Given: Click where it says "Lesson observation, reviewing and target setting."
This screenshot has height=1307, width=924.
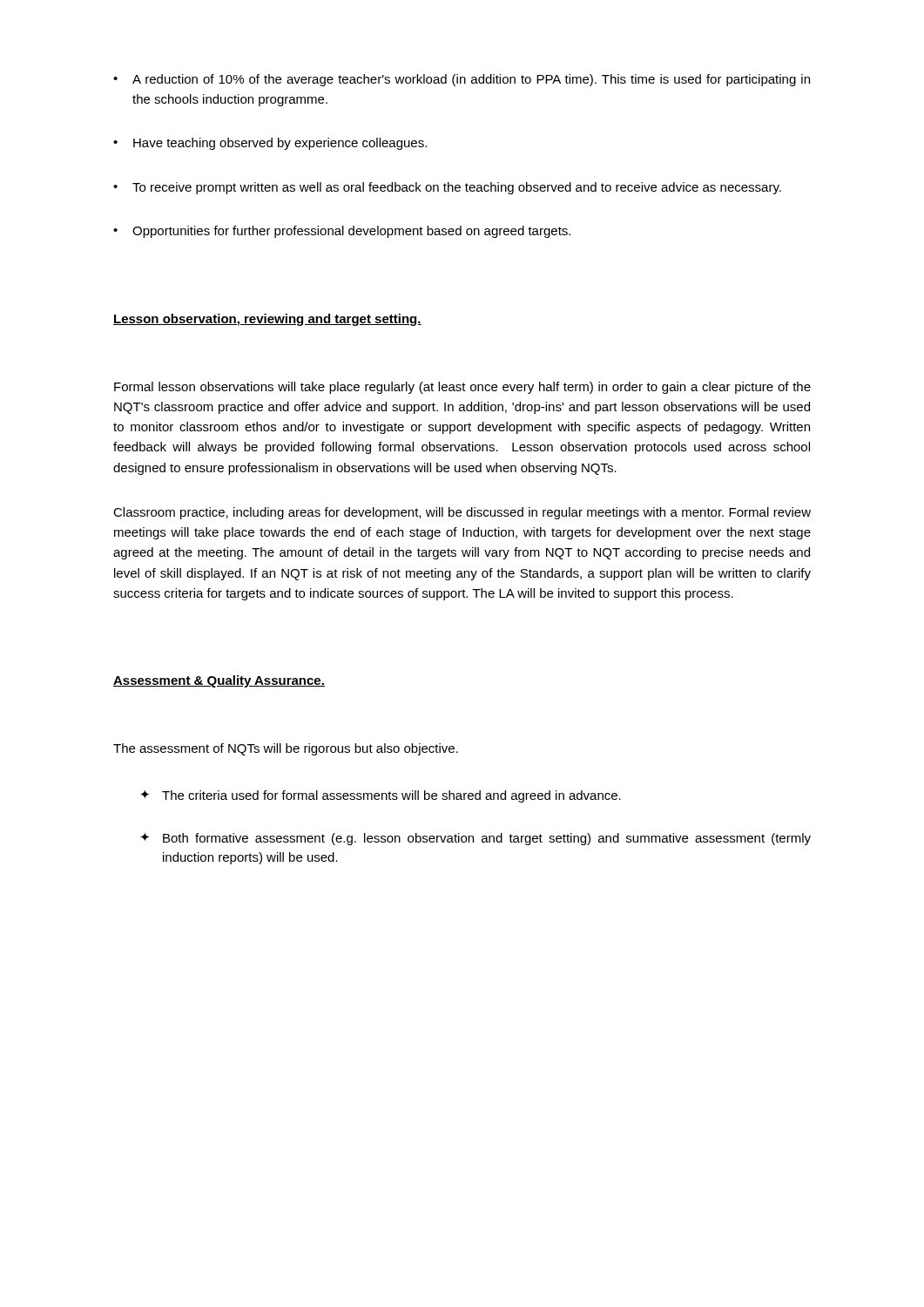Looking at the screenshot, I should point(267,318).
